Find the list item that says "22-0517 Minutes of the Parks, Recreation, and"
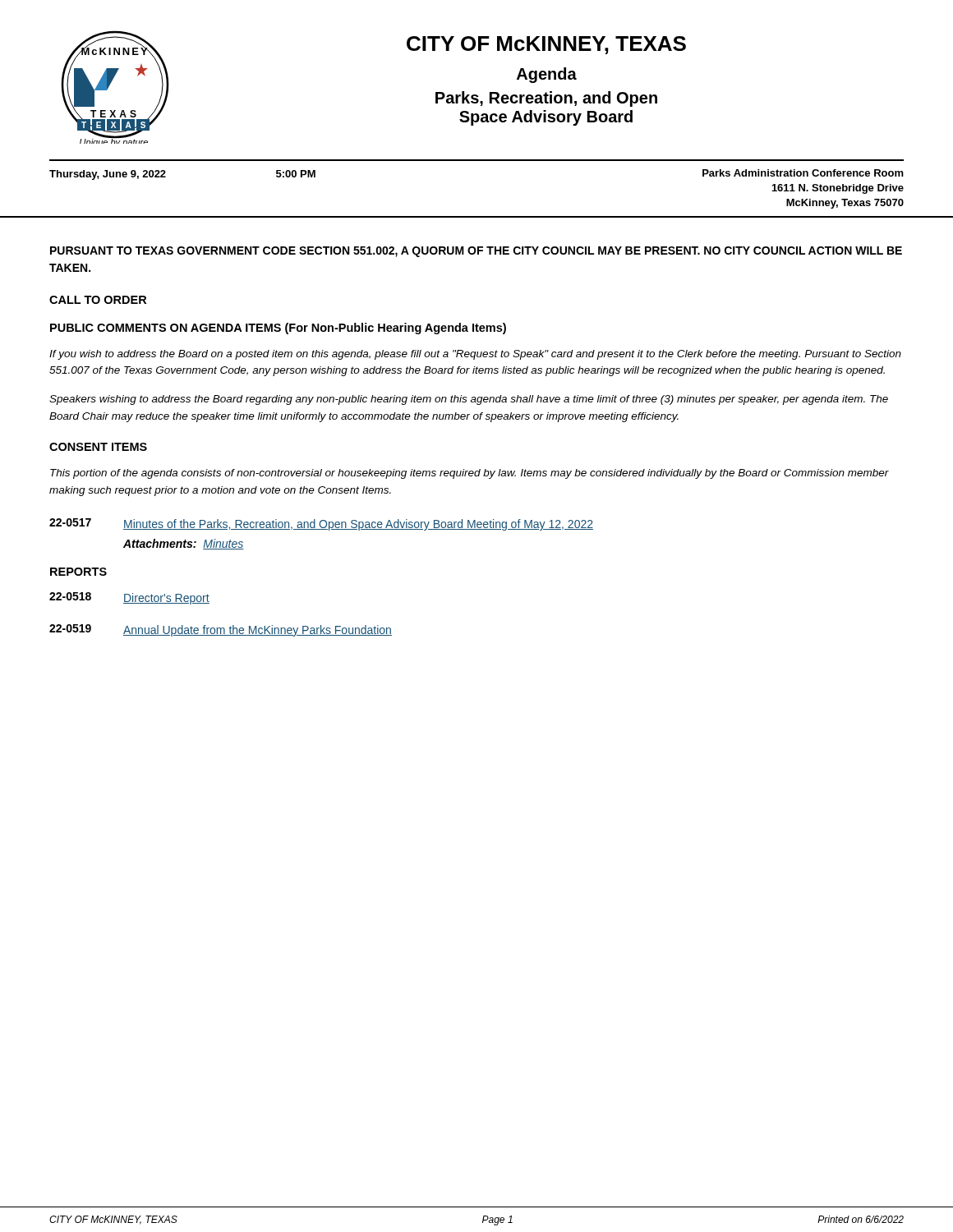953x1232 pixels. coord(476,533)
